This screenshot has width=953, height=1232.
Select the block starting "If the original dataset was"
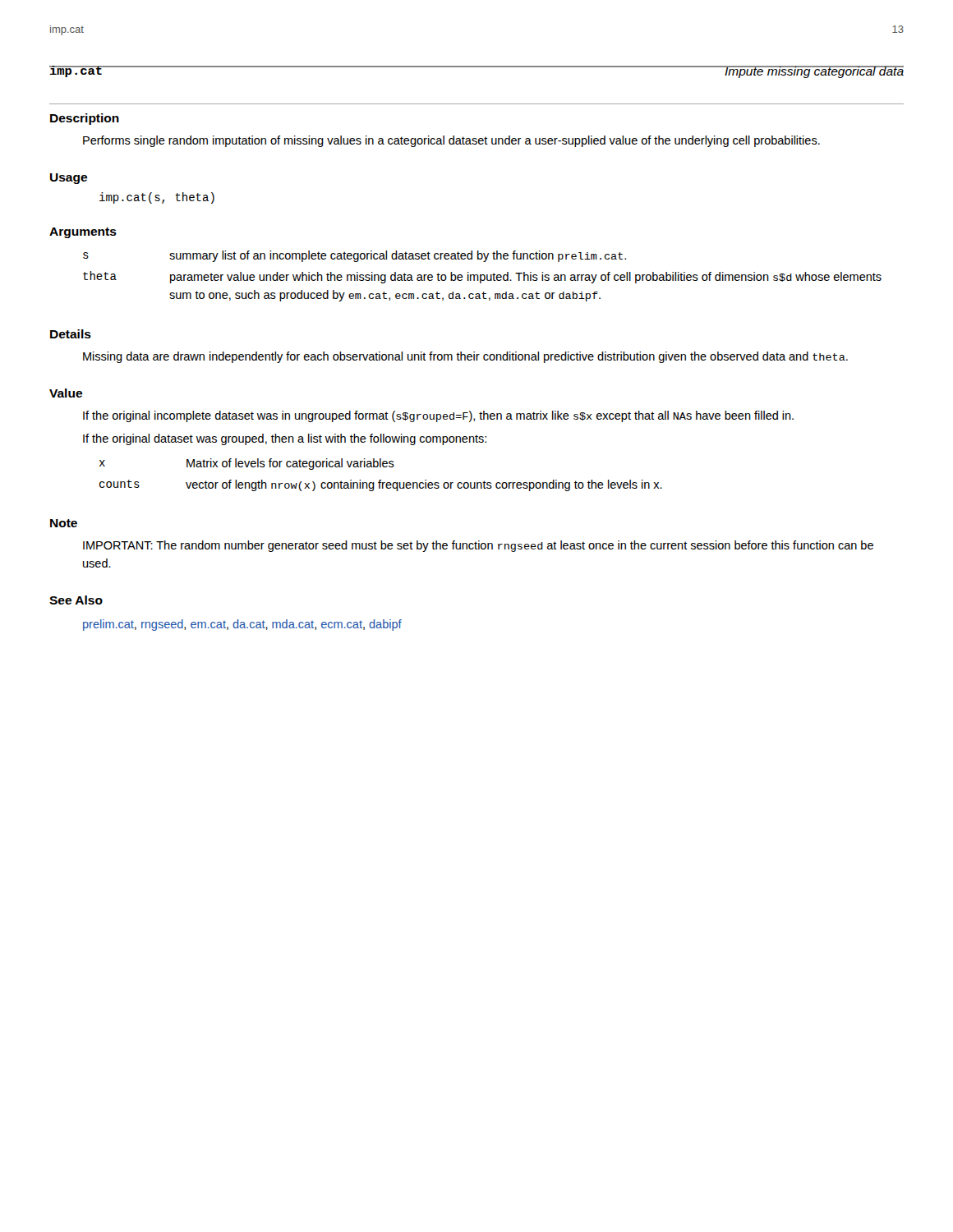pos(285,439)
